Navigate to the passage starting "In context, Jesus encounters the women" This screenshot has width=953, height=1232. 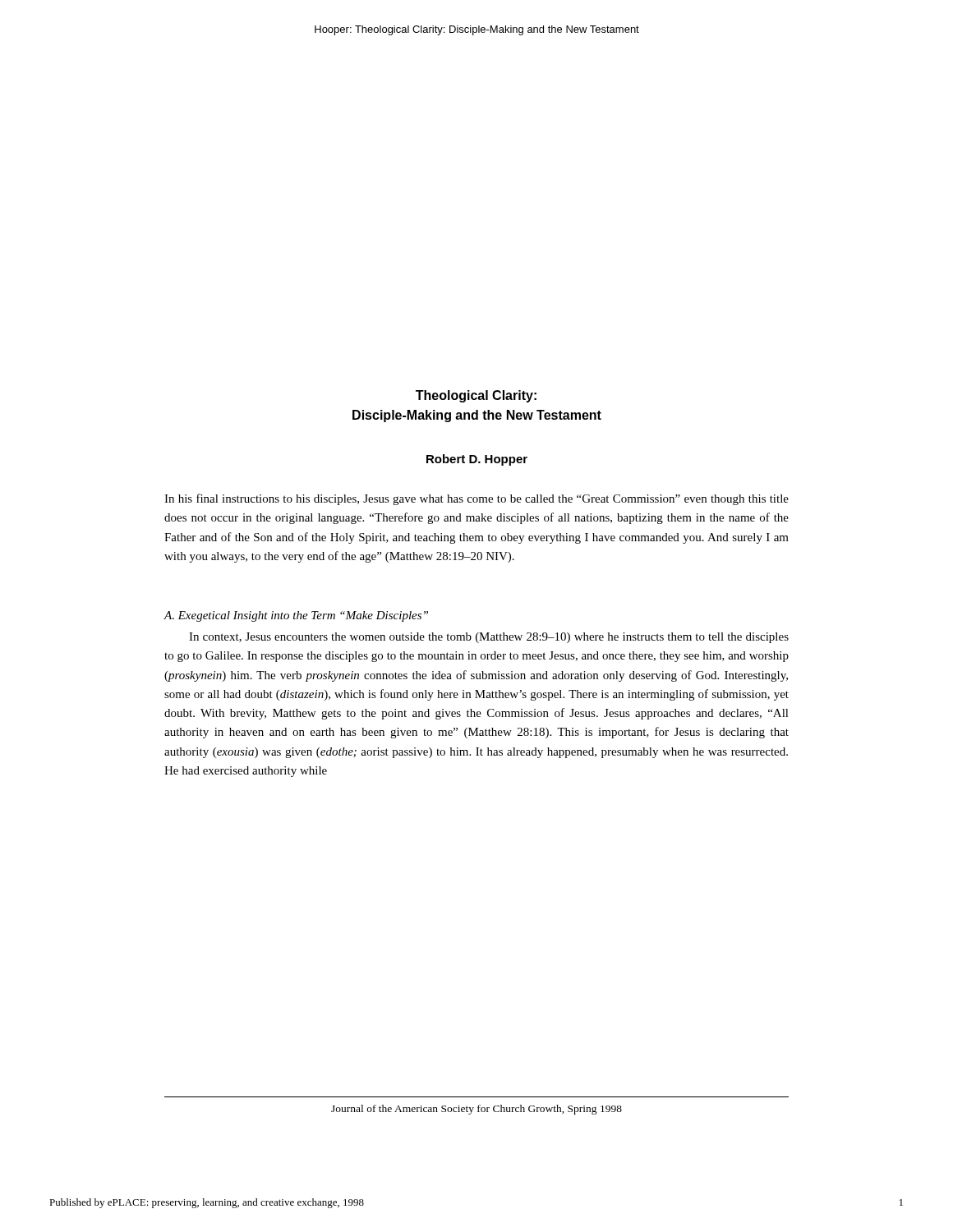[x=476, y=704]
